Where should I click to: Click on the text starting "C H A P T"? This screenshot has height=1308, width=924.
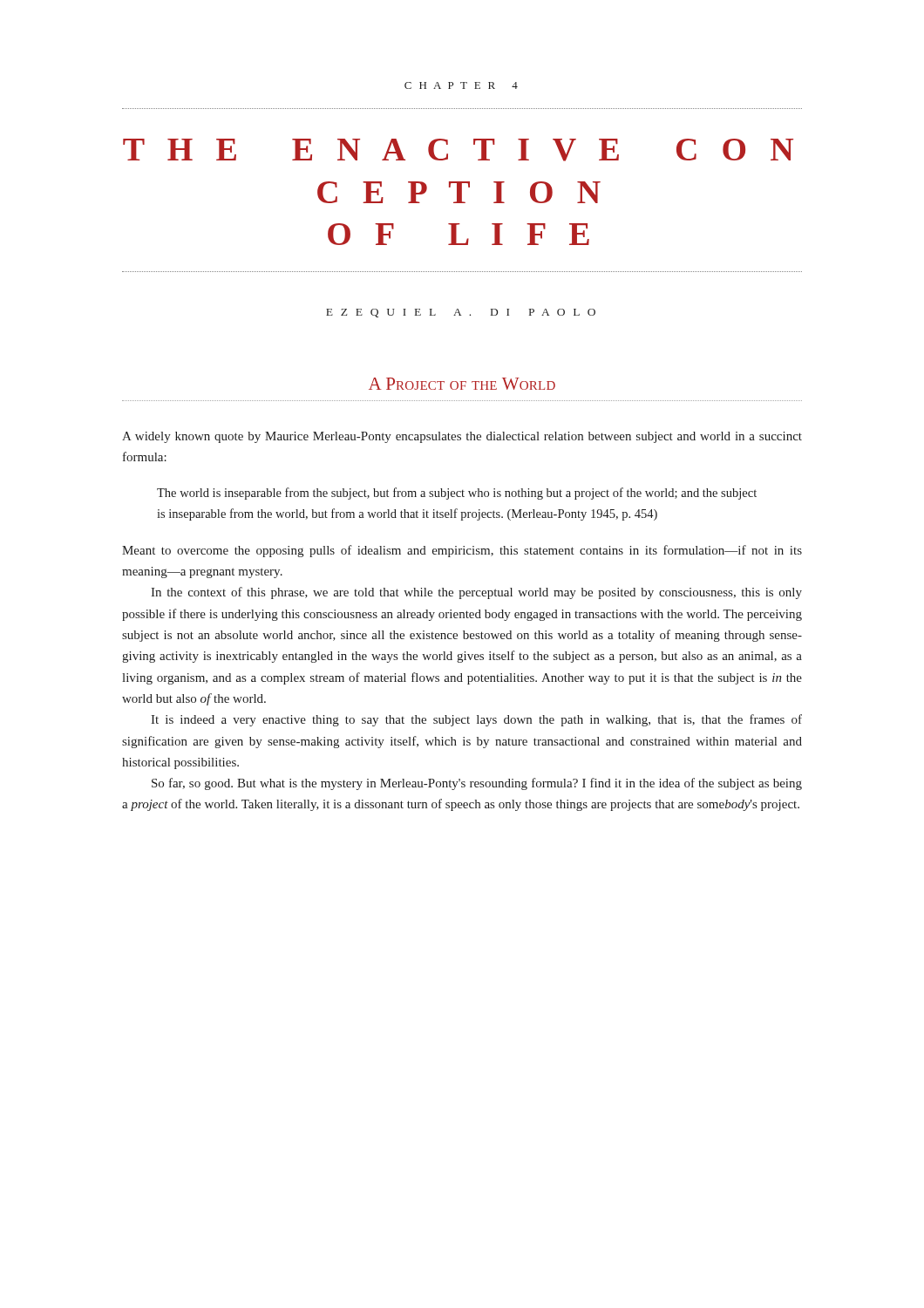coord(462,85)
